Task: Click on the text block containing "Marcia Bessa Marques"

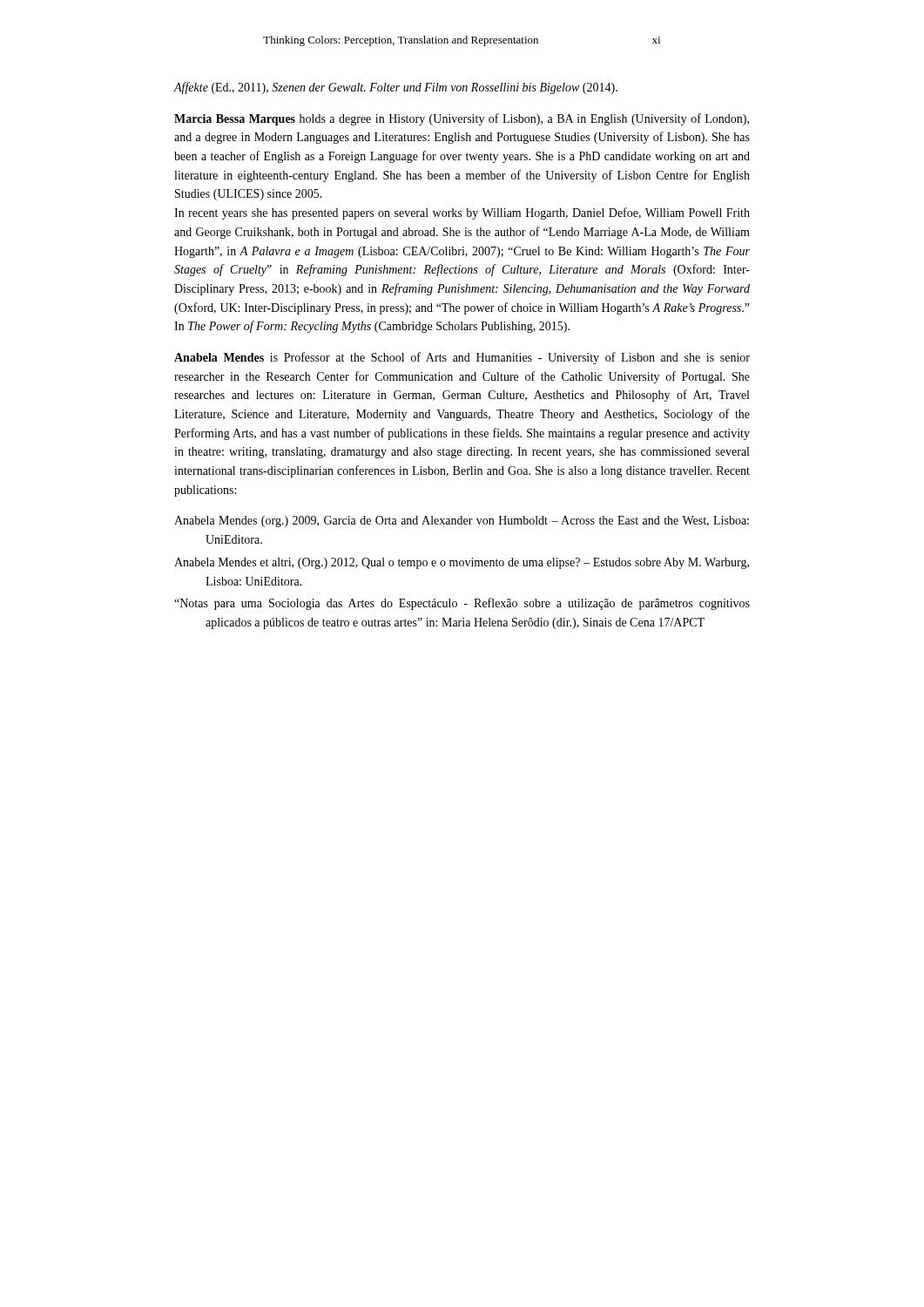Action: pos(462,223)
